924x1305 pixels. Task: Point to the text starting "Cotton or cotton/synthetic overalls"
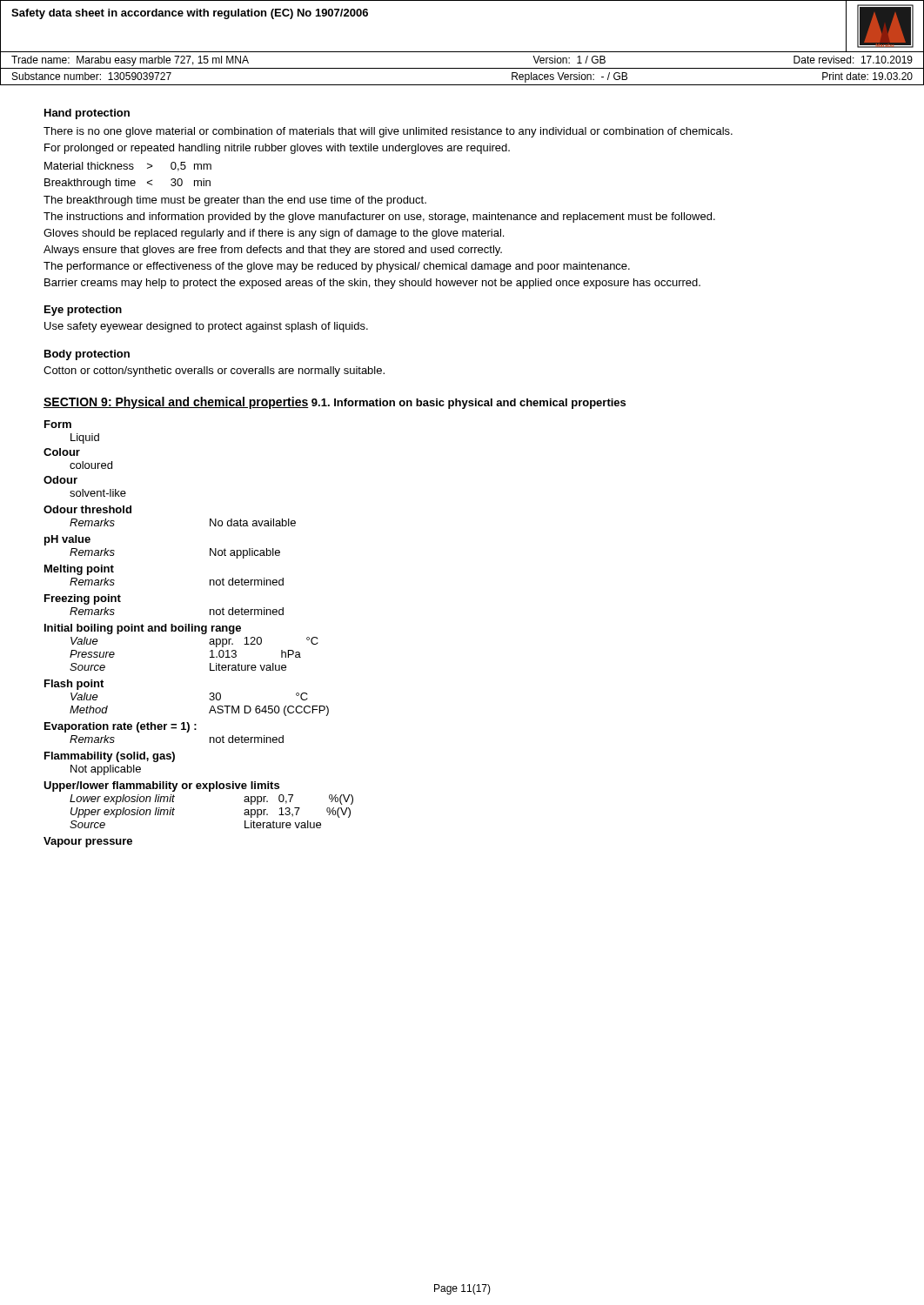pyautogui.click(x=215, y=370)
